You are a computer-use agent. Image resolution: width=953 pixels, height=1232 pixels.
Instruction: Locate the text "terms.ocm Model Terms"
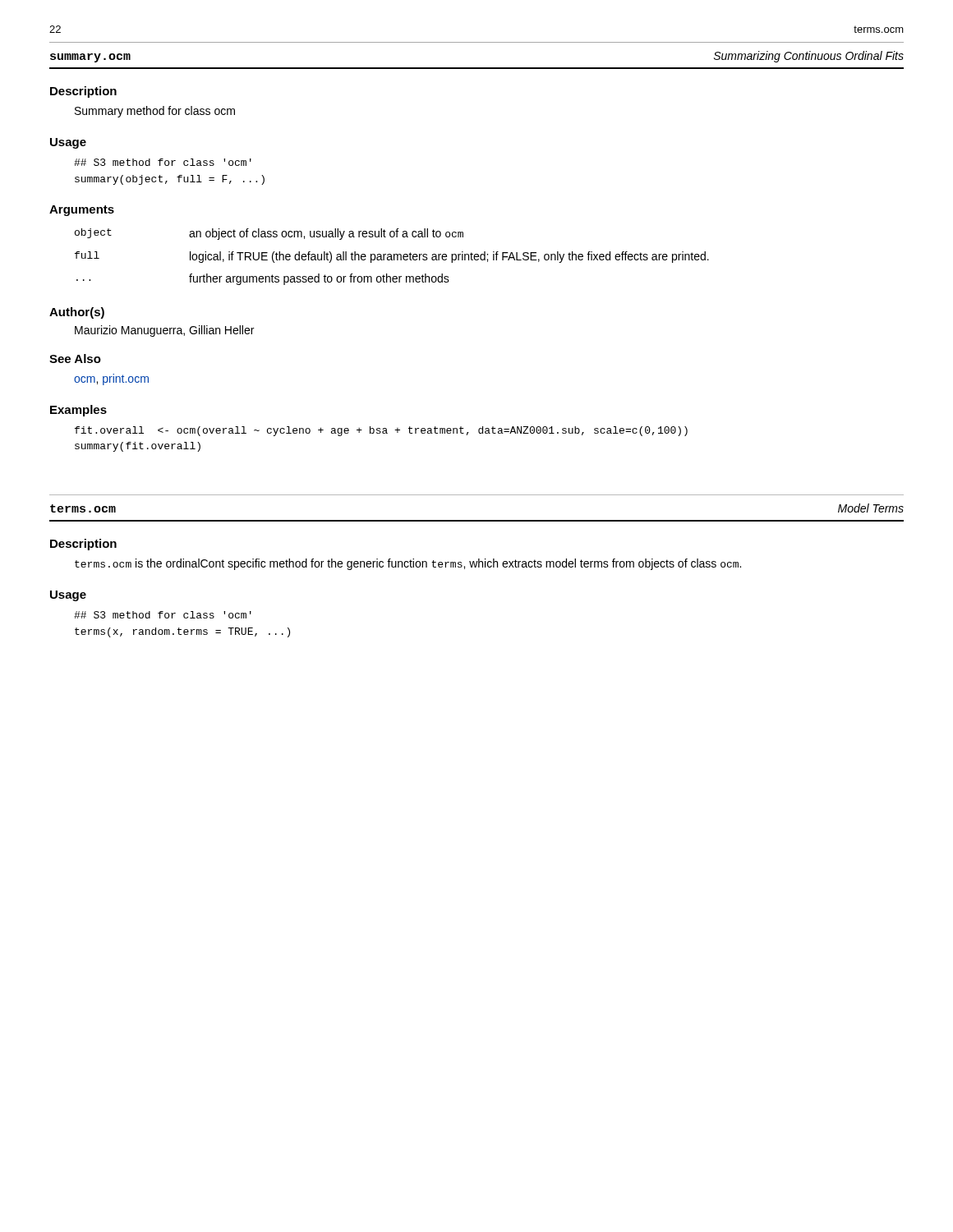click(476, 509)
